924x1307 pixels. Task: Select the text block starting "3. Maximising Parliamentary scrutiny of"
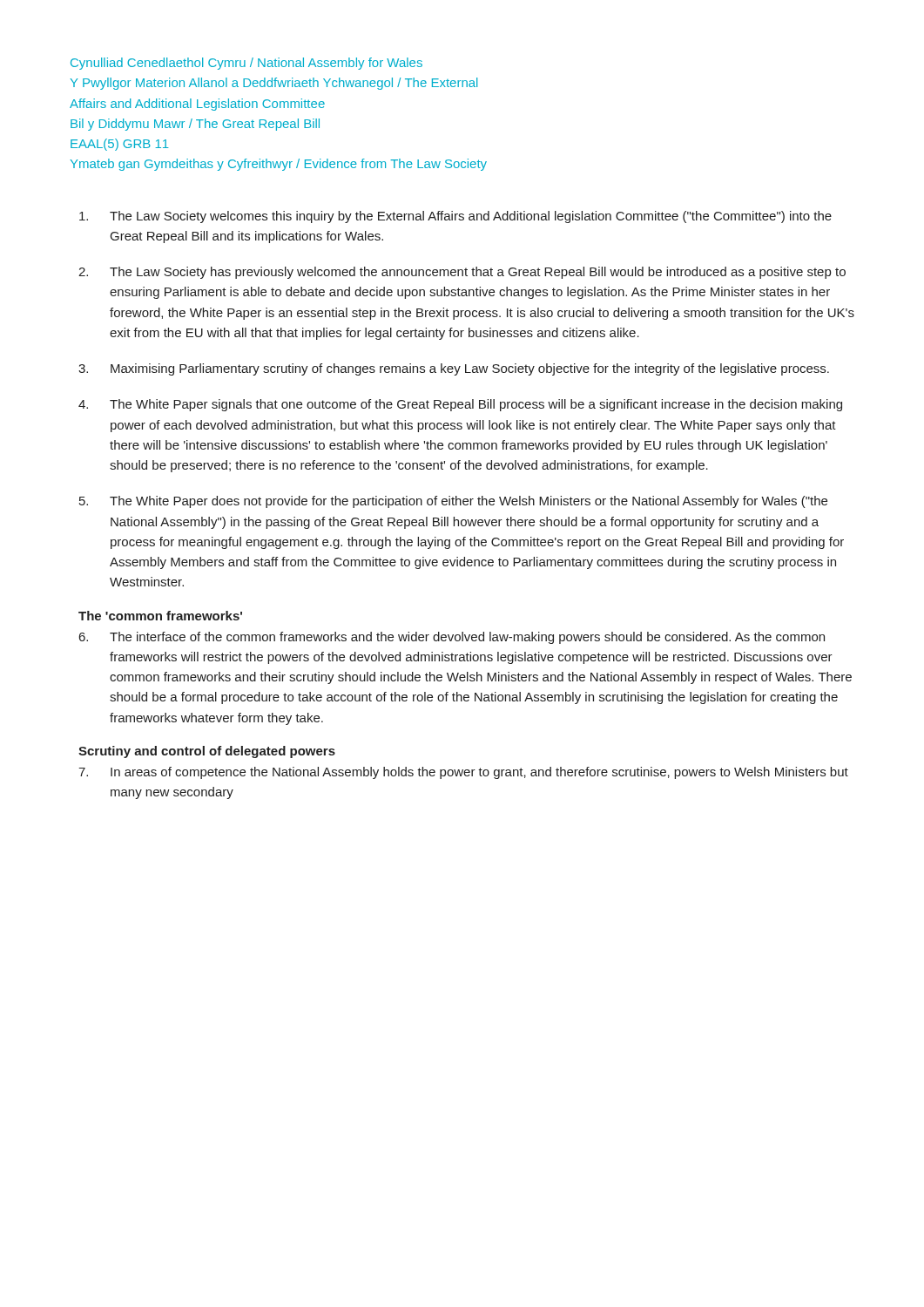(x=466, y=368)
